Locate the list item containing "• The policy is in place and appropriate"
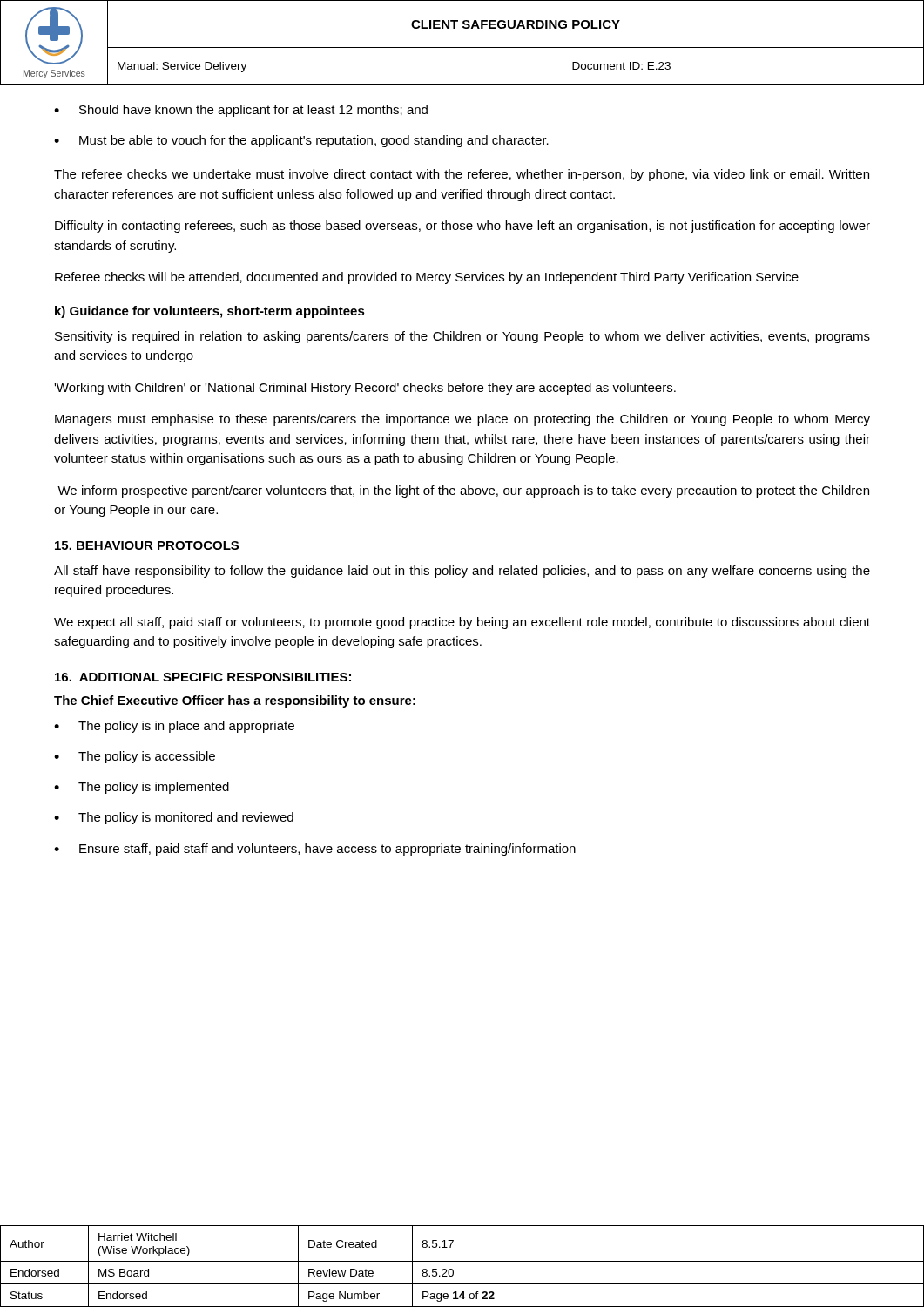This screenshot has width=924, height=1307. pos(174,727)
